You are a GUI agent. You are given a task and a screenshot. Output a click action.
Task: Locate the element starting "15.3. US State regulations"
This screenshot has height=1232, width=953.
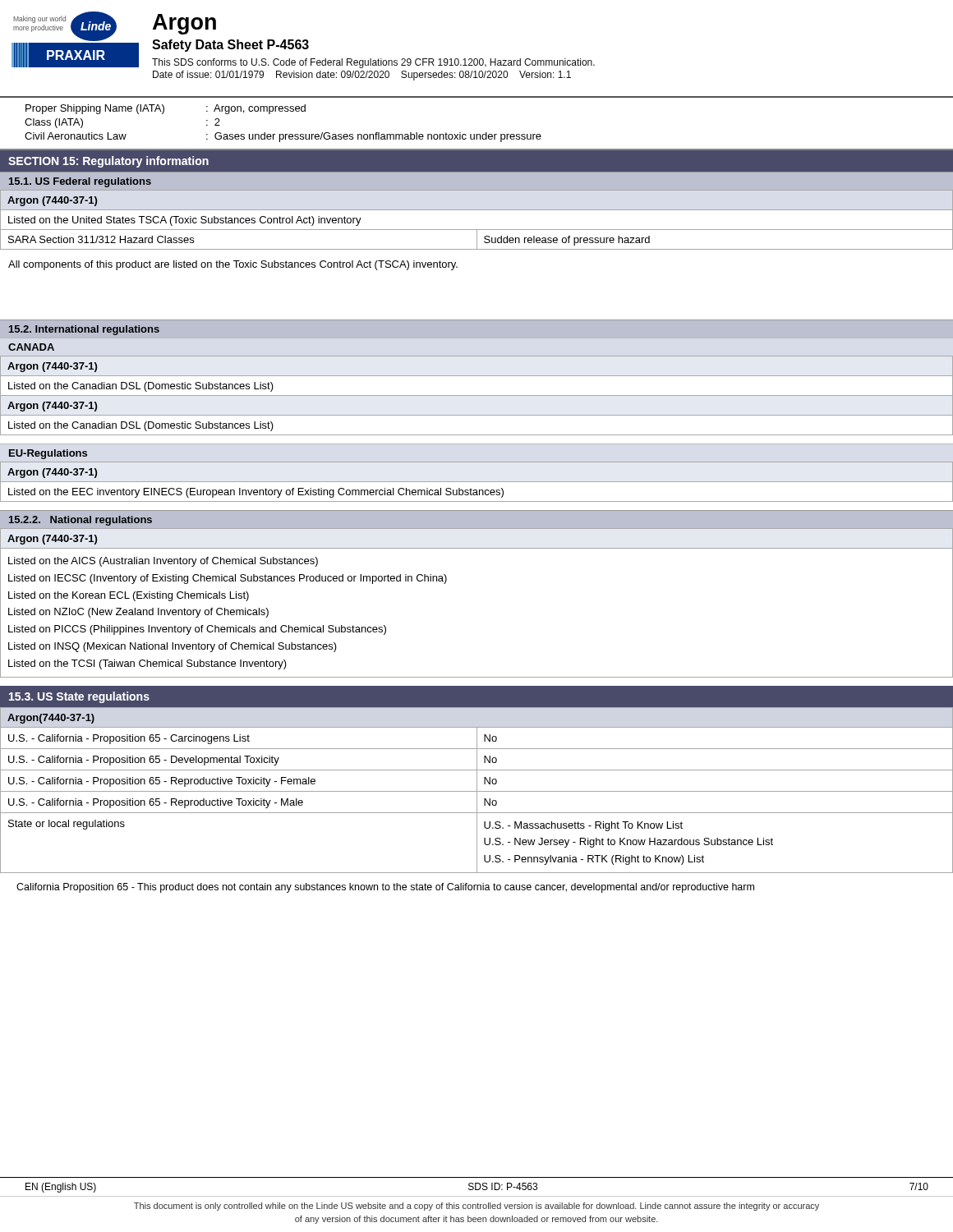coord(79,696)
